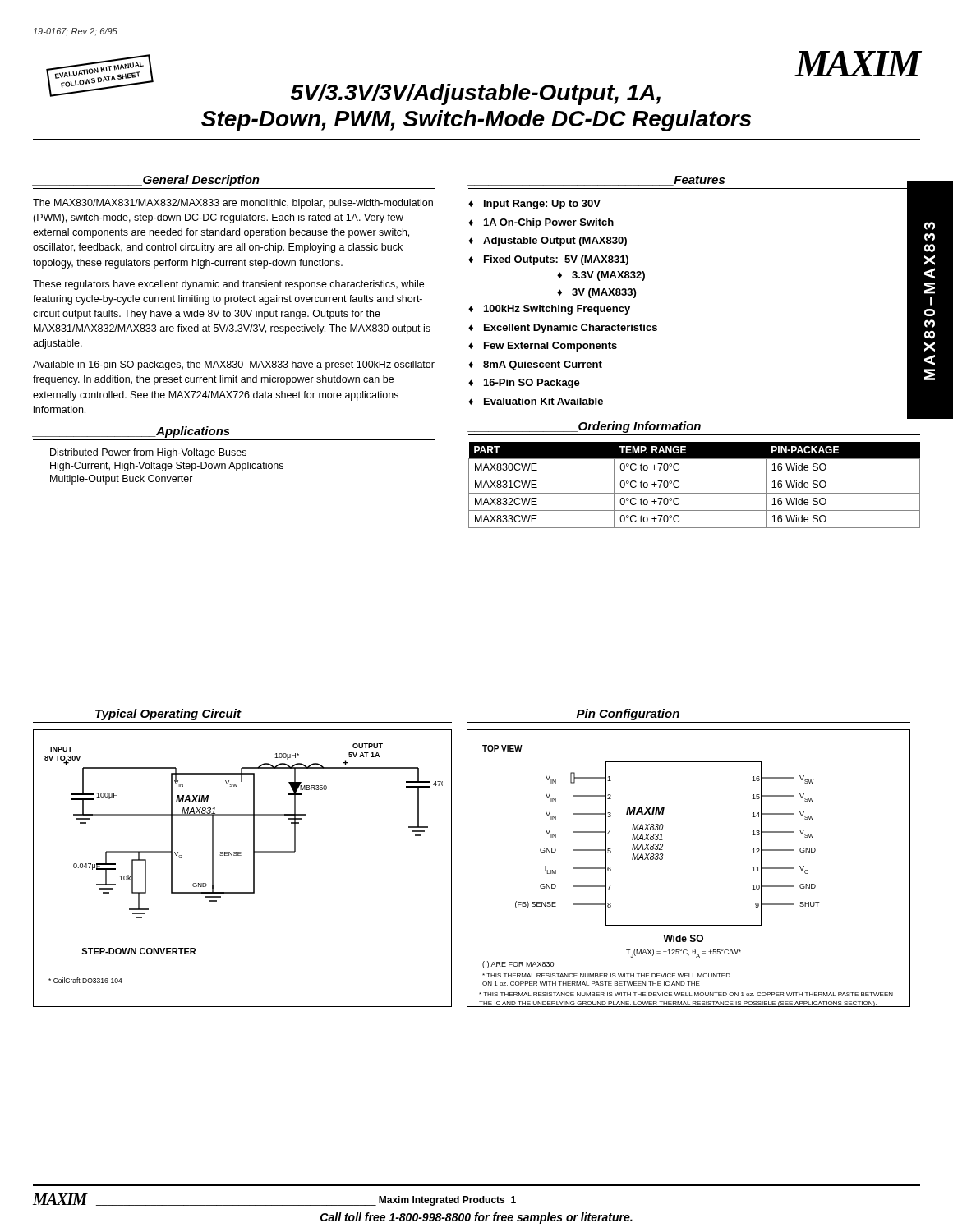953x1232 pixels.
Task: Find the region starting "_________Typical Operating Circuit"
Action: tap(242, 715)
